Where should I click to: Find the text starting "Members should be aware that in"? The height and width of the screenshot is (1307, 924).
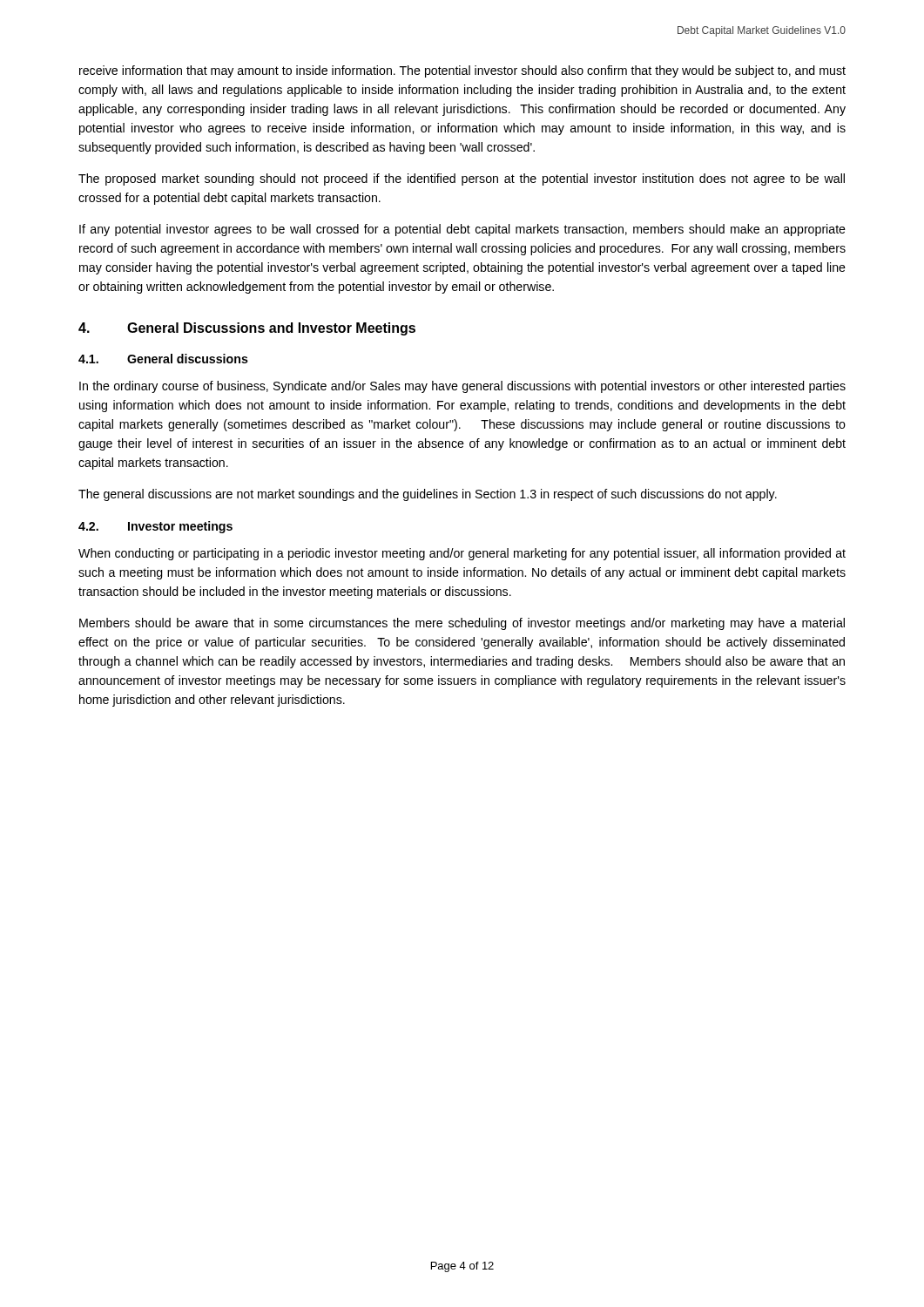pos(462,661)
